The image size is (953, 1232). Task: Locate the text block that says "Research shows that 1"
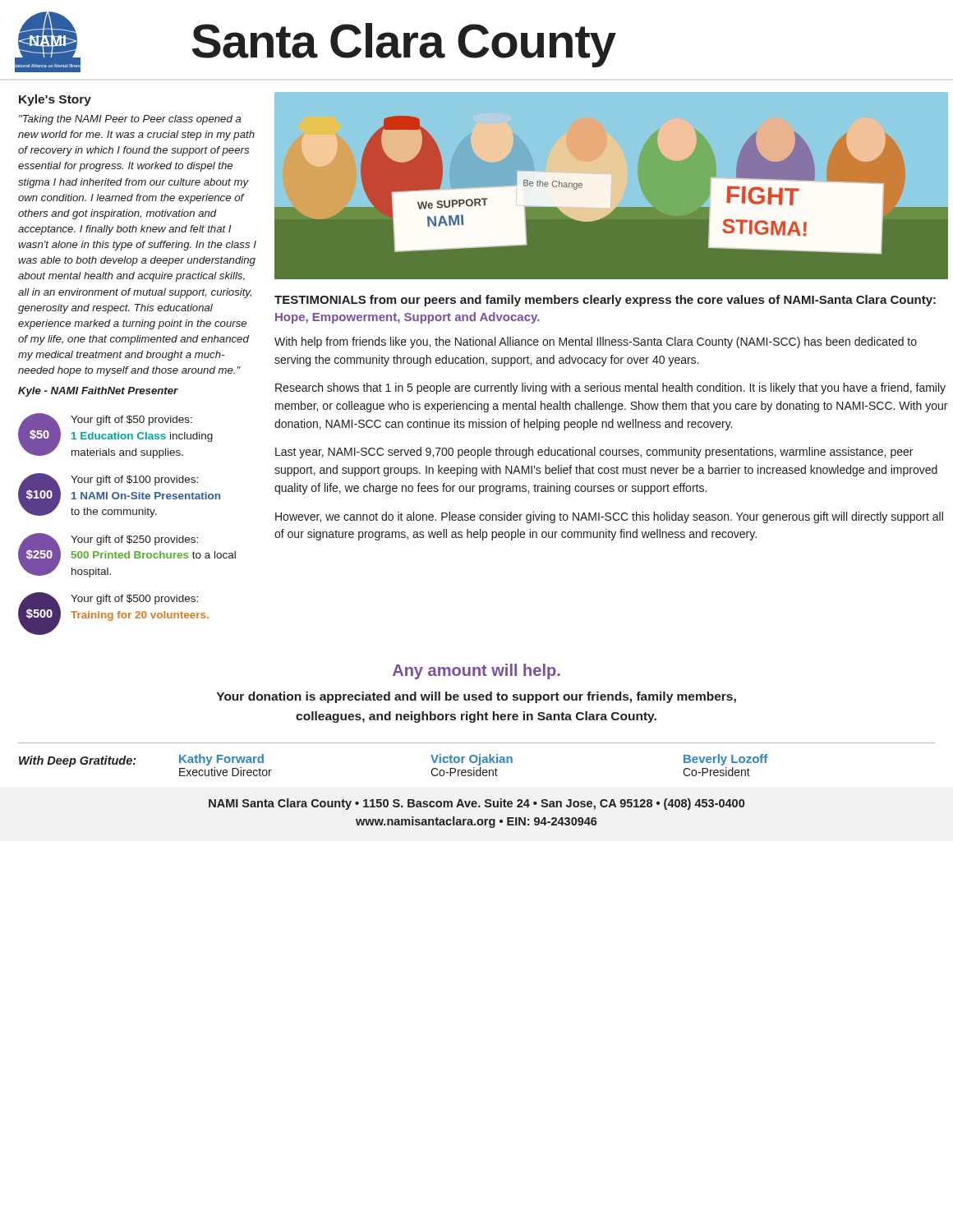point(611,406)
